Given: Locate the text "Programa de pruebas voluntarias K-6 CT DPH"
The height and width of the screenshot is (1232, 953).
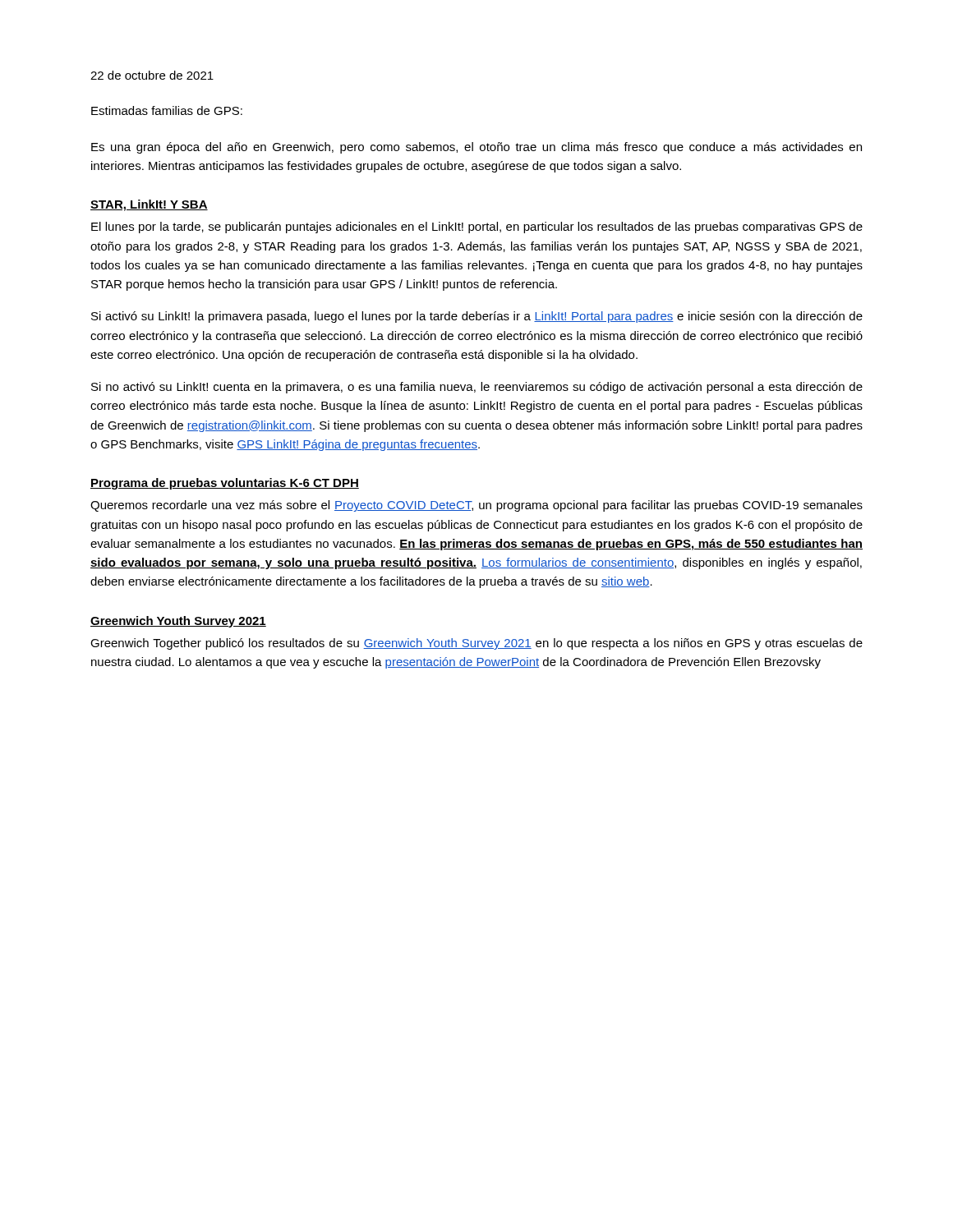Looking at the screenshot, I should pos(225,483).
